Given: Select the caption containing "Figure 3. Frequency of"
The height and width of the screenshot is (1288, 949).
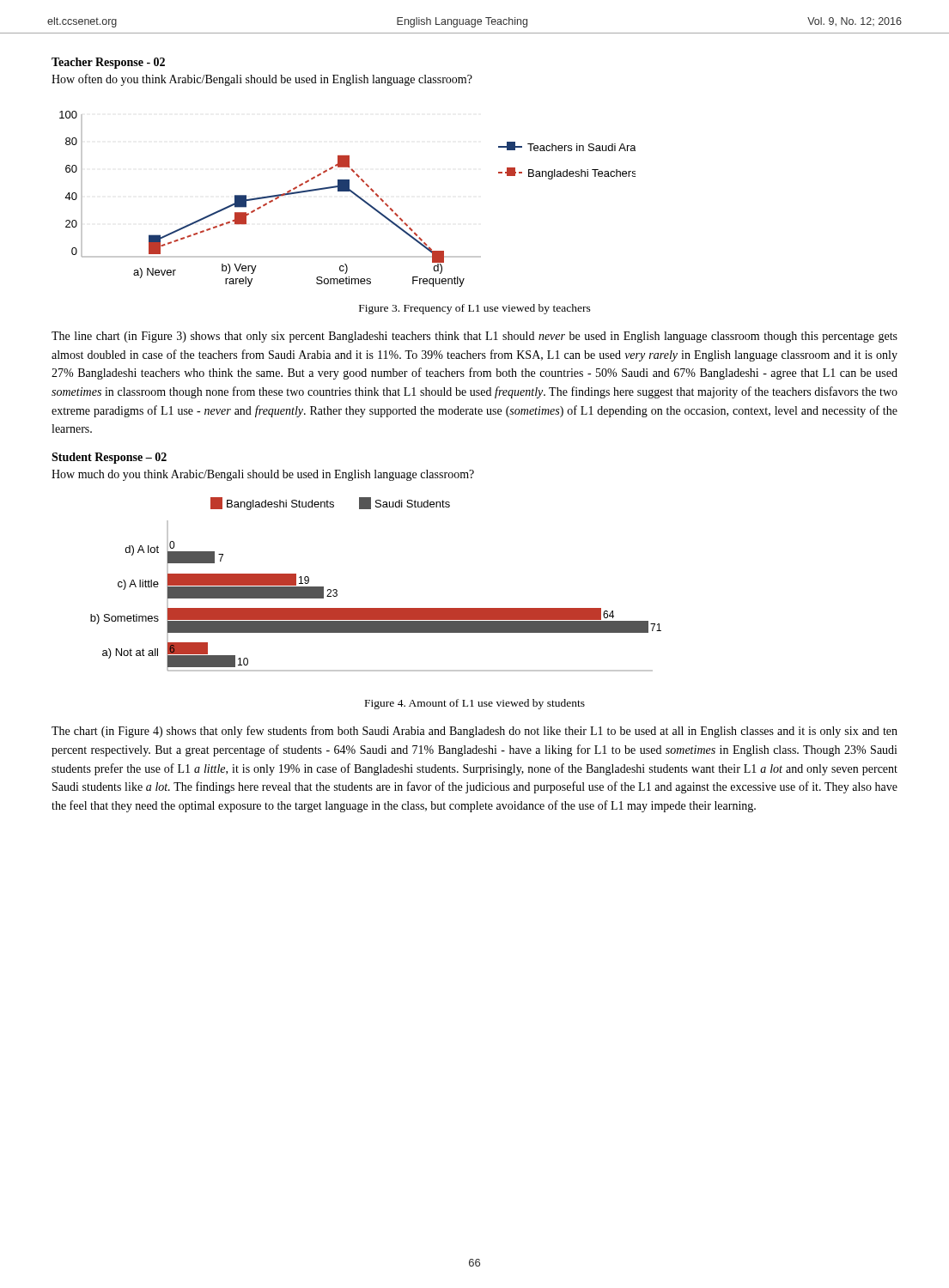Looking at the screenshot, I should [x=474, y=308].
